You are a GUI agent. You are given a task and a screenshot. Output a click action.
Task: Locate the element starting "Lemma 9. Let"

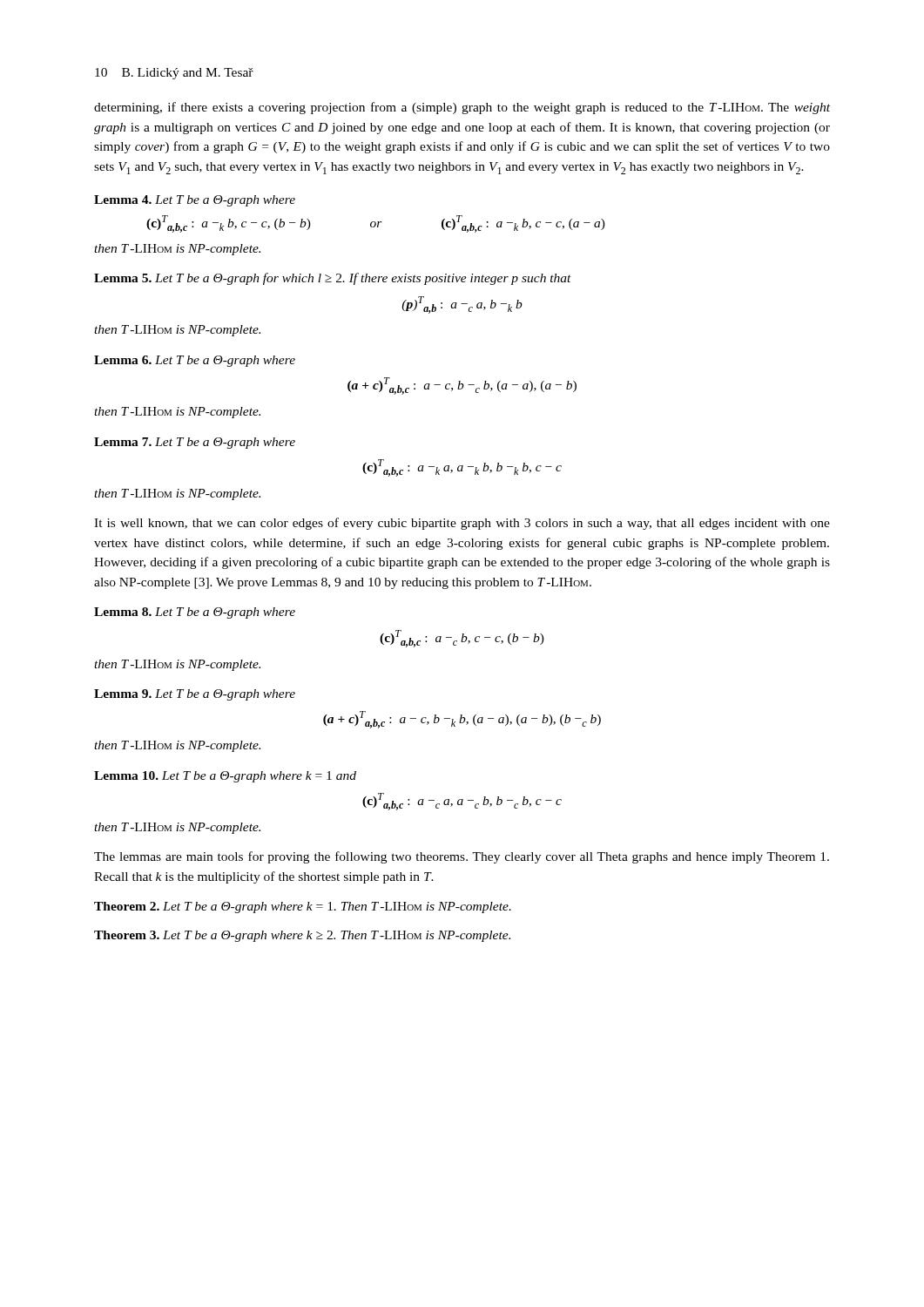[x=462, y=720]
